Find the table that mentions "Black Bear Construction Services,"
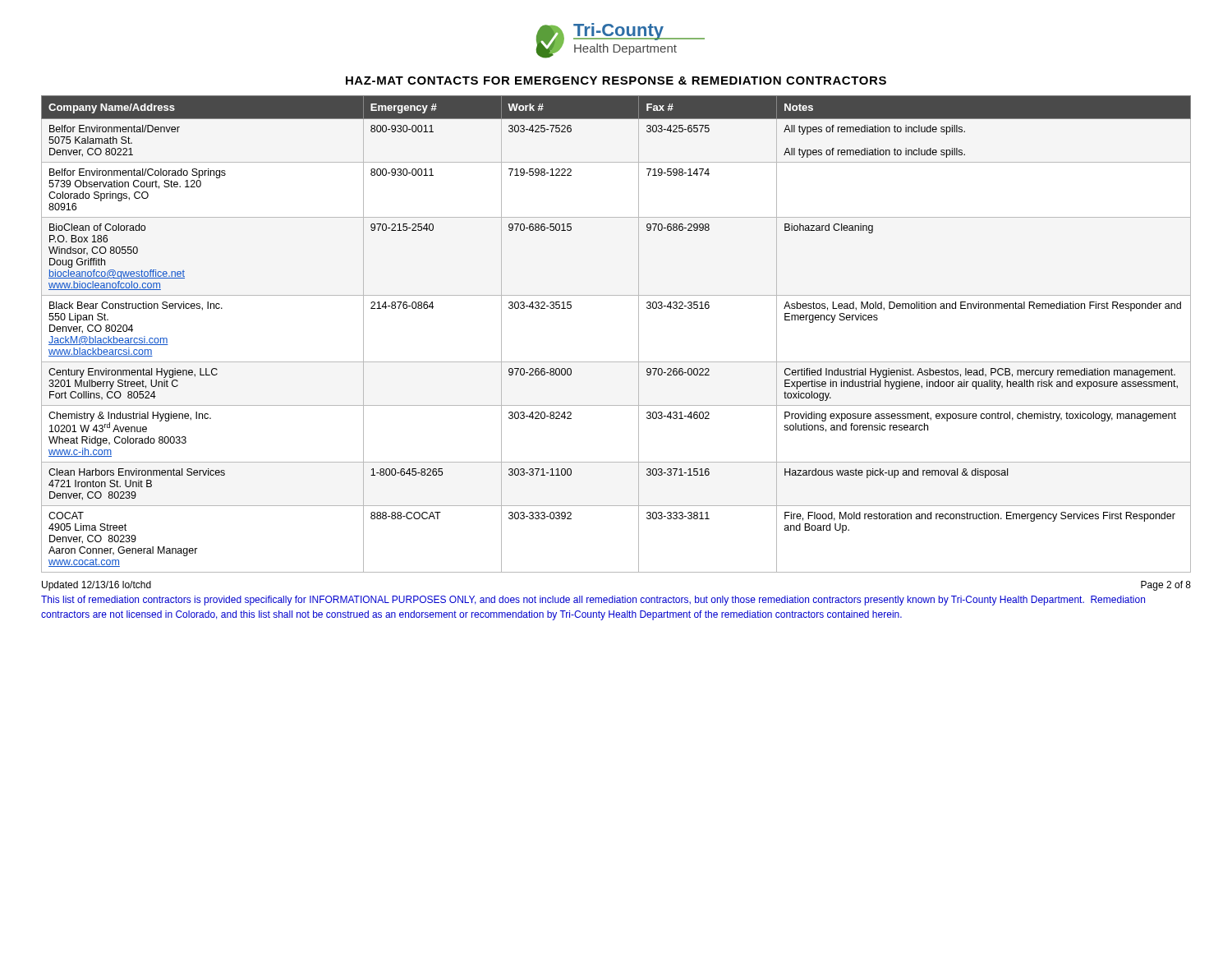Screen dimensions: 953x1232 coord(616,334)
